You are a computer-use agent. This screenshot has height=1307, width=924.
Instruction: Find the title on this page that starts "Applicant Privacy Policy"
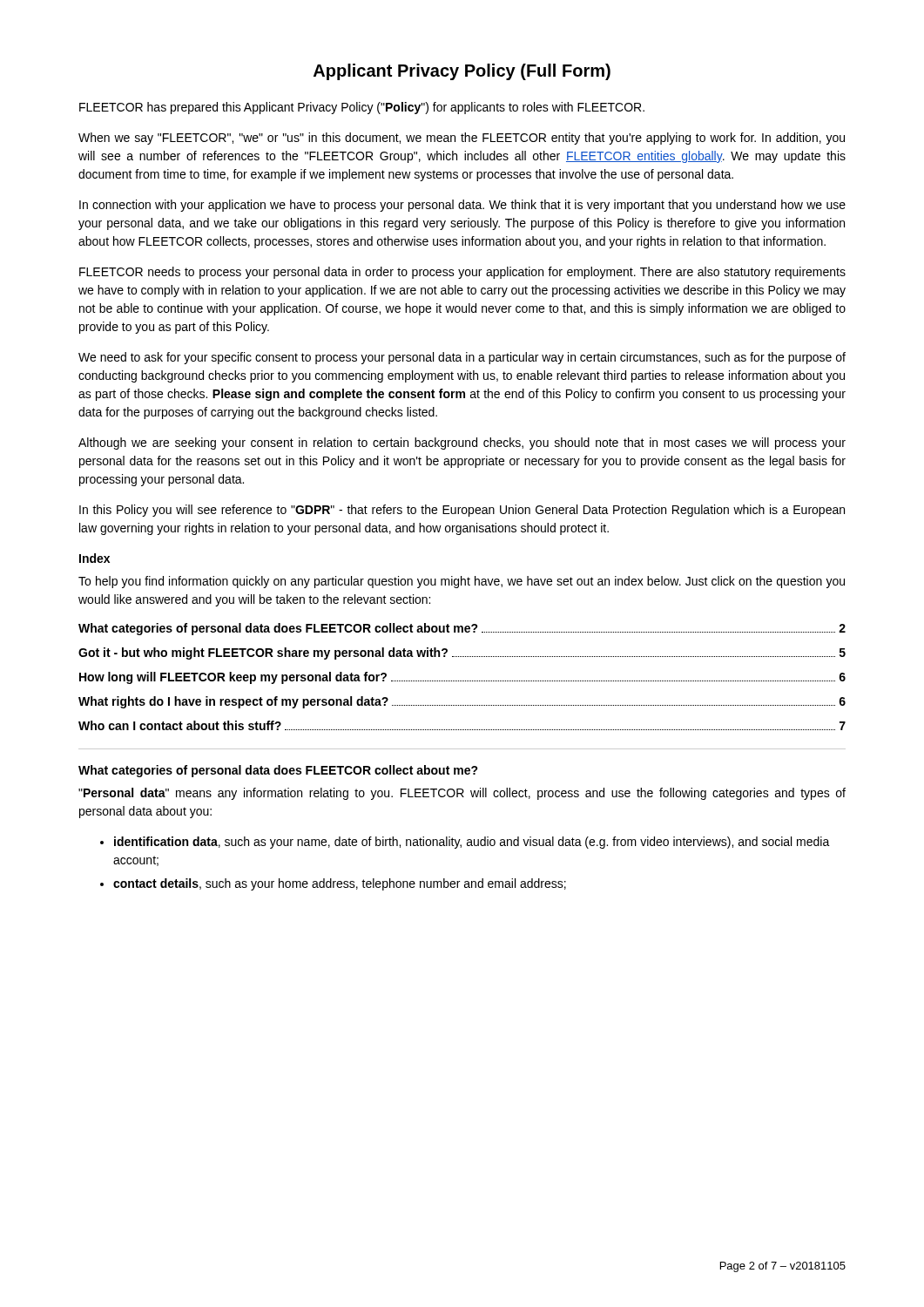[462, 71]
